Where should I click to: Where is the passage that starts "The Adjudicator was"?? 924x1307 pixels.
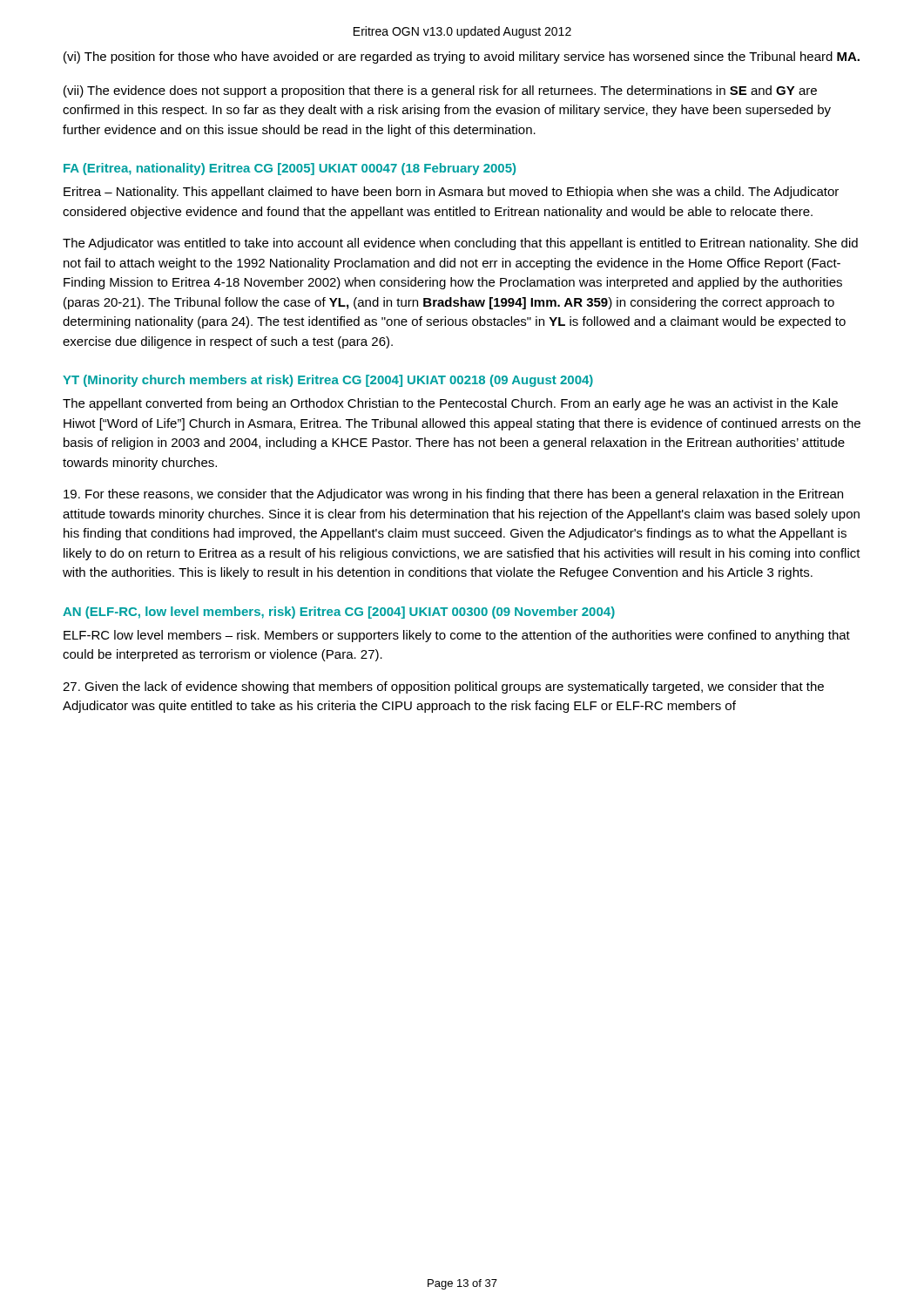[x=461, y=292]
